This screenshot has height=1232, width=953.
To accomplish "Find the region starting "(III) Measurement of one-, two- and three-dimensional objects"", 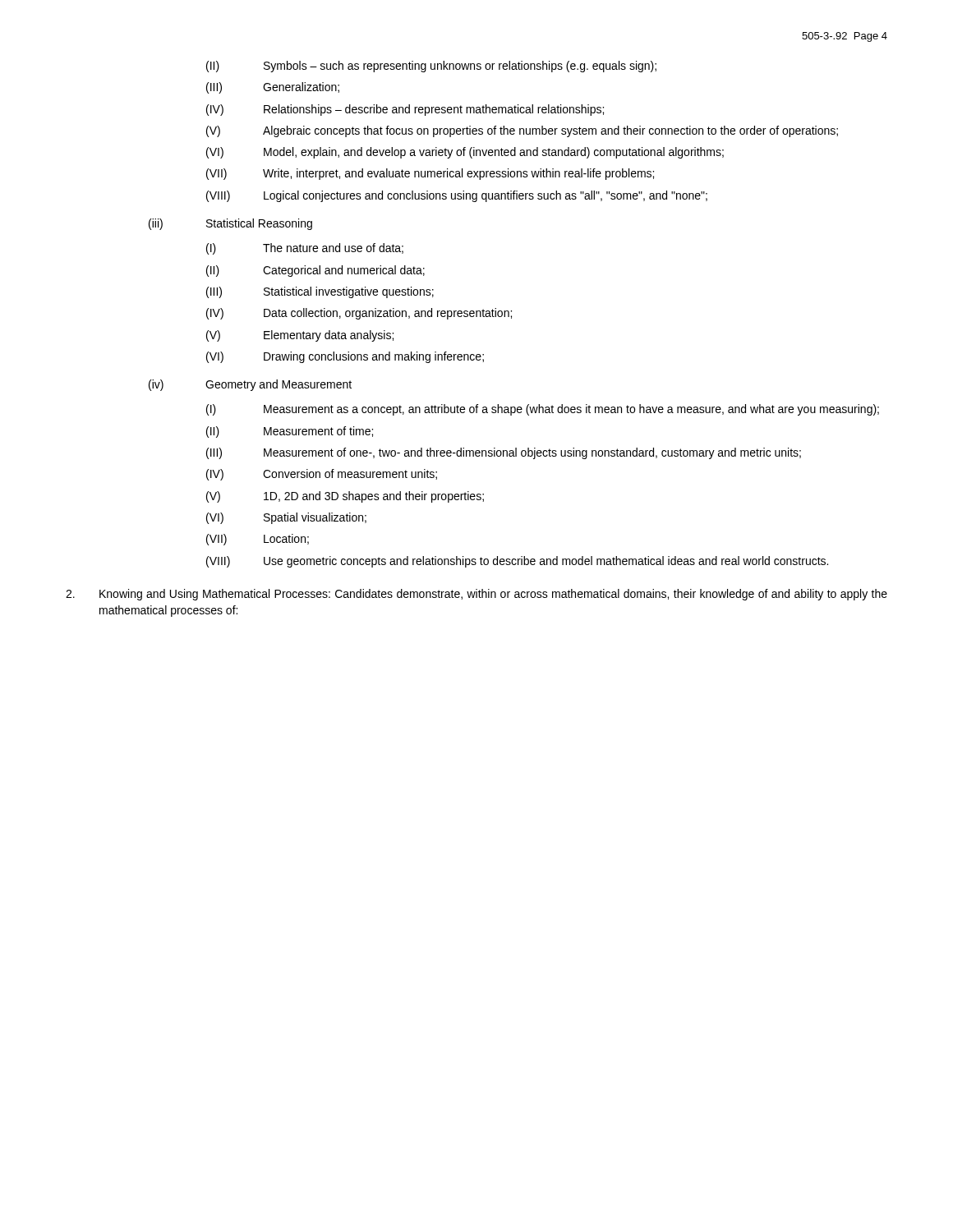I will pyautogui.click(x=546, y=453).
